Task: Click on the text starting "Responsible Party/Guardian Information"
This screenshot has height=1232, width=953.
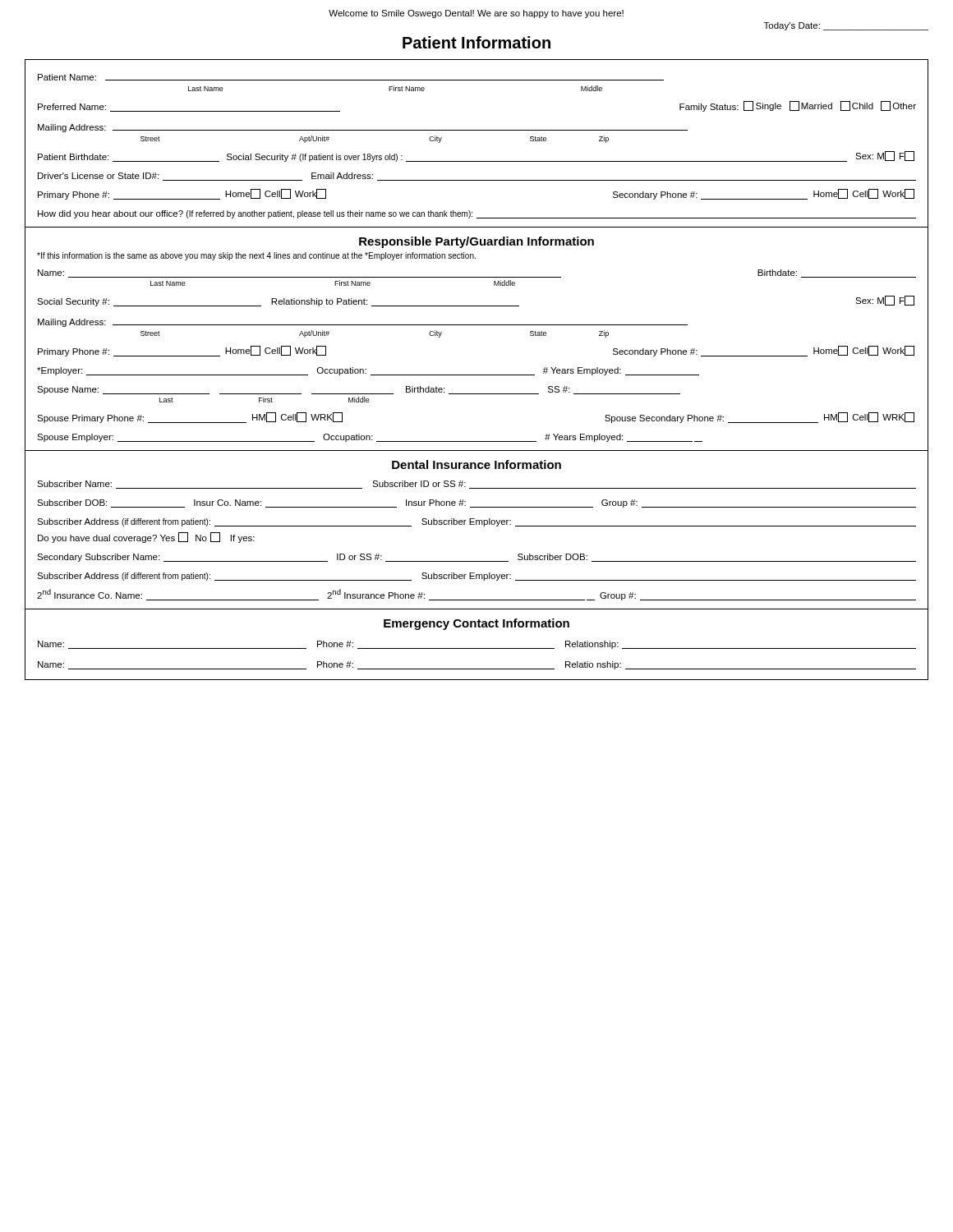Action: [476, 241]
